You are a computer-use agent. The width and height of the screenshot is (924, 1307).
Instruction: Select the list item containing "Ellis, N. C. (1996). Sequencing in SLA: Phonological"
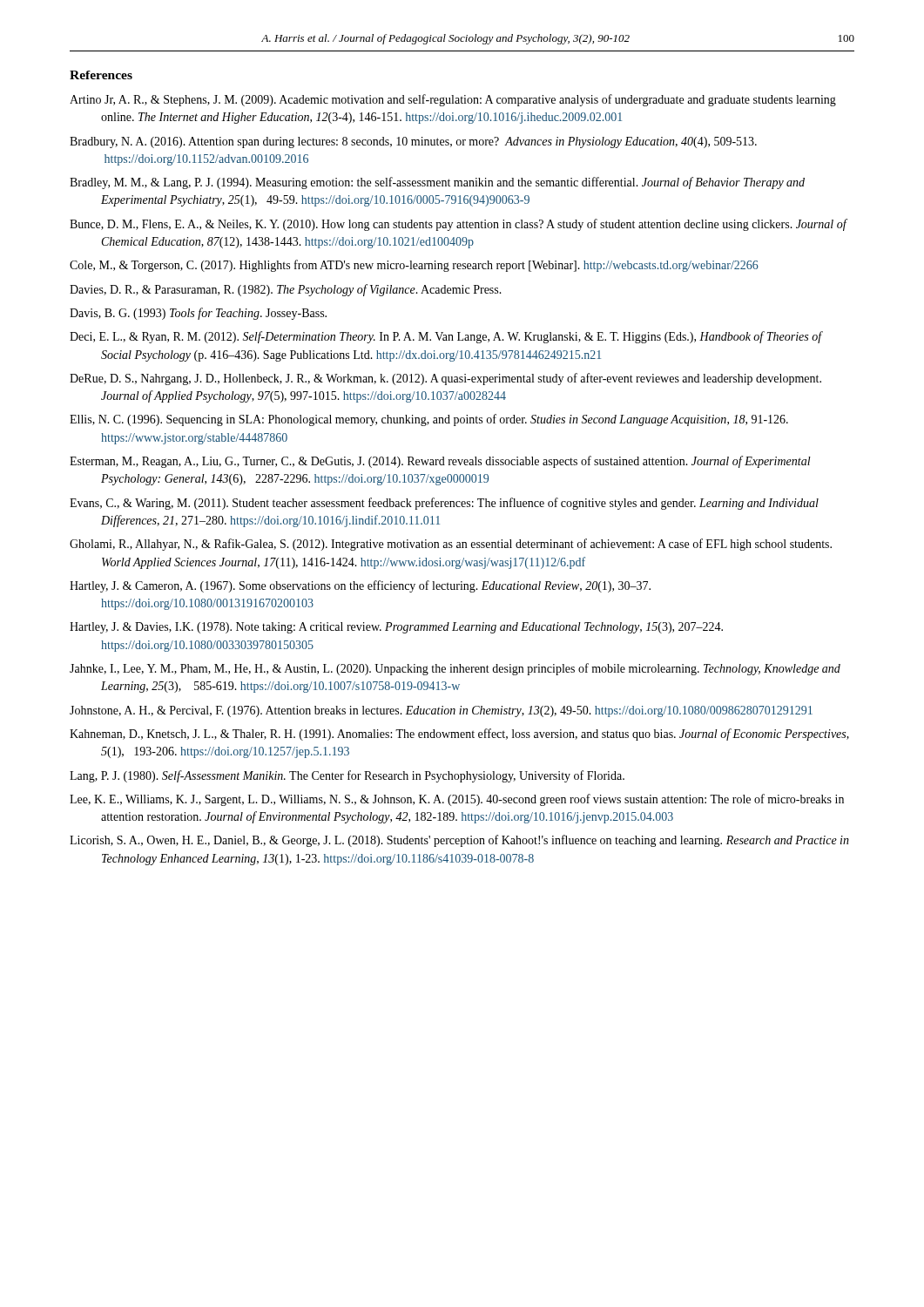tap(429, 429)
